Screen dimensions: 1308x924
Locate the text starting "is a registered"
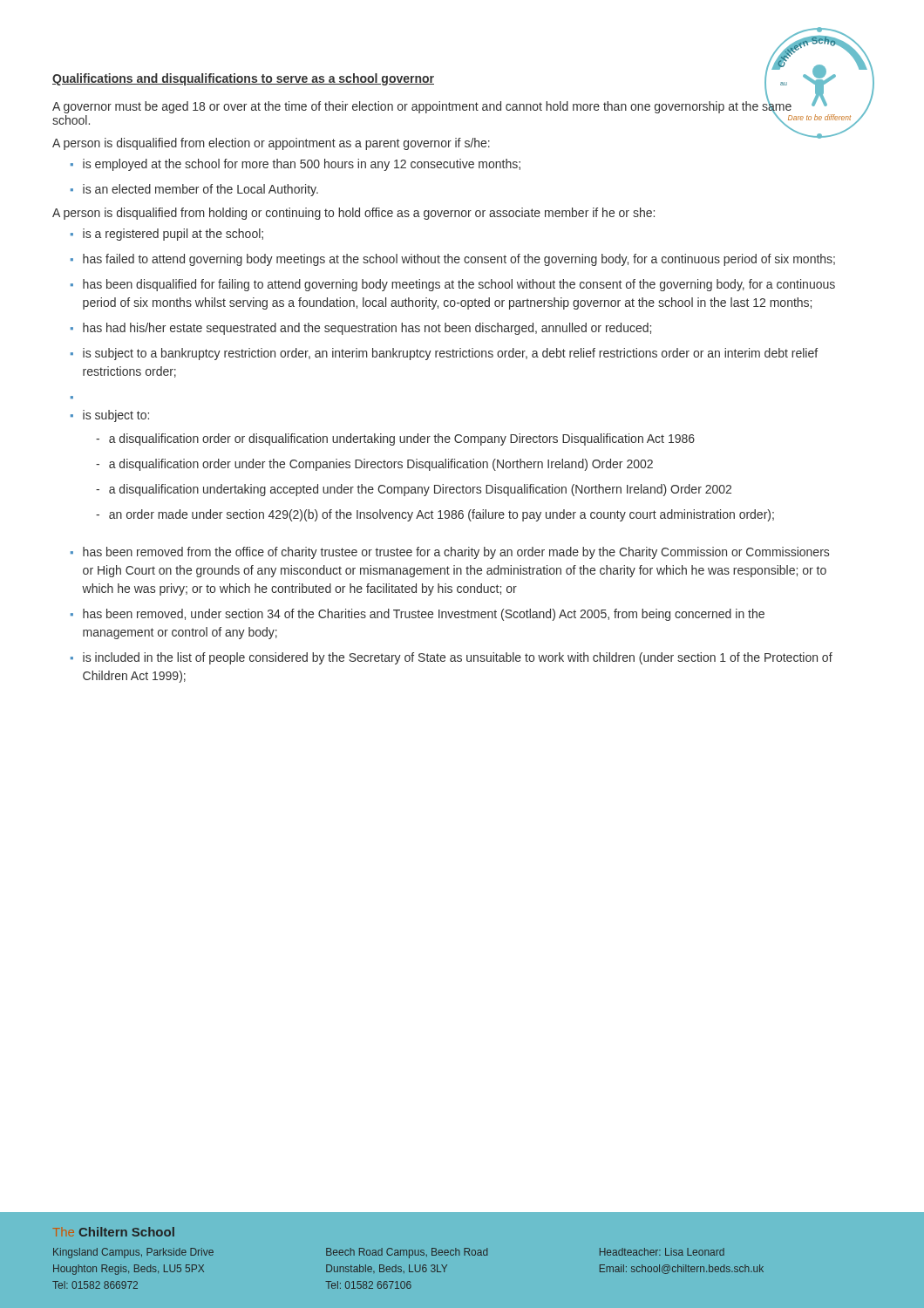[x=173, y=234]
